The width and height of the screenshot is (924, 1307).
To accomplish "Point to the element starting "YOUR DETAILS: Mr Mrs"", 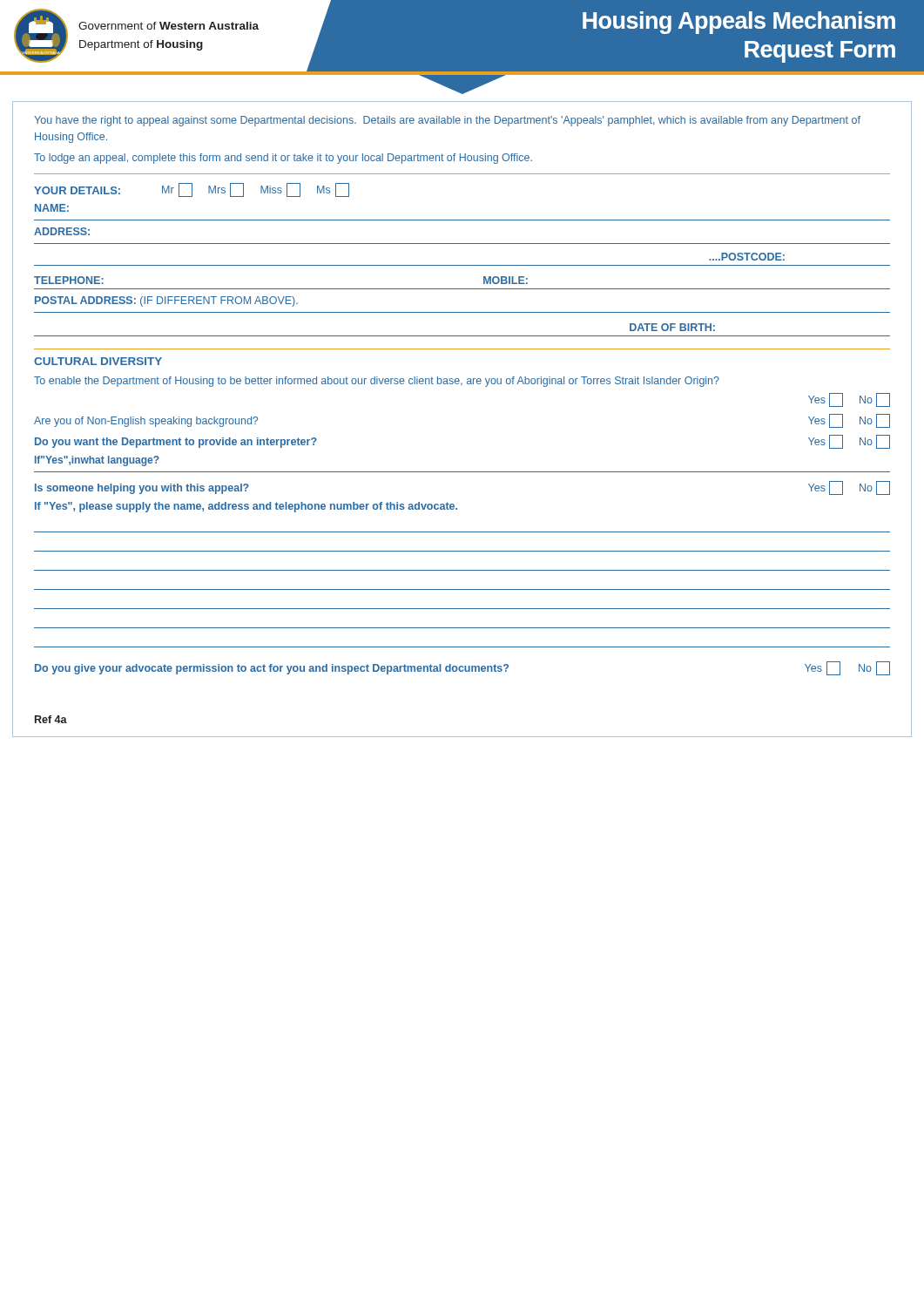I will point(191,190).
